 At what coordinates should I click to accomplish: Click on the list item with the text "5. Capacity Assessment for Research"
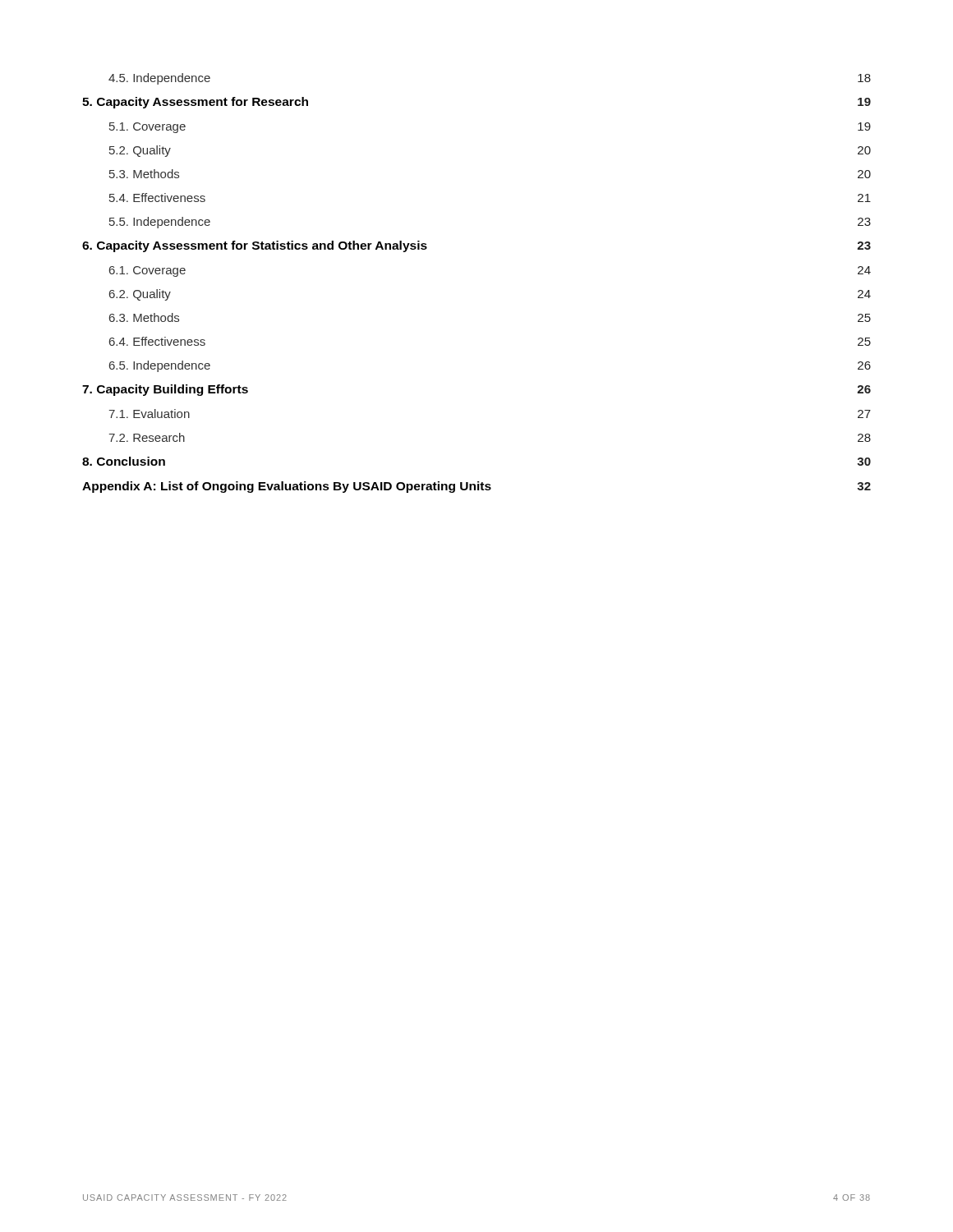(199, 102)
